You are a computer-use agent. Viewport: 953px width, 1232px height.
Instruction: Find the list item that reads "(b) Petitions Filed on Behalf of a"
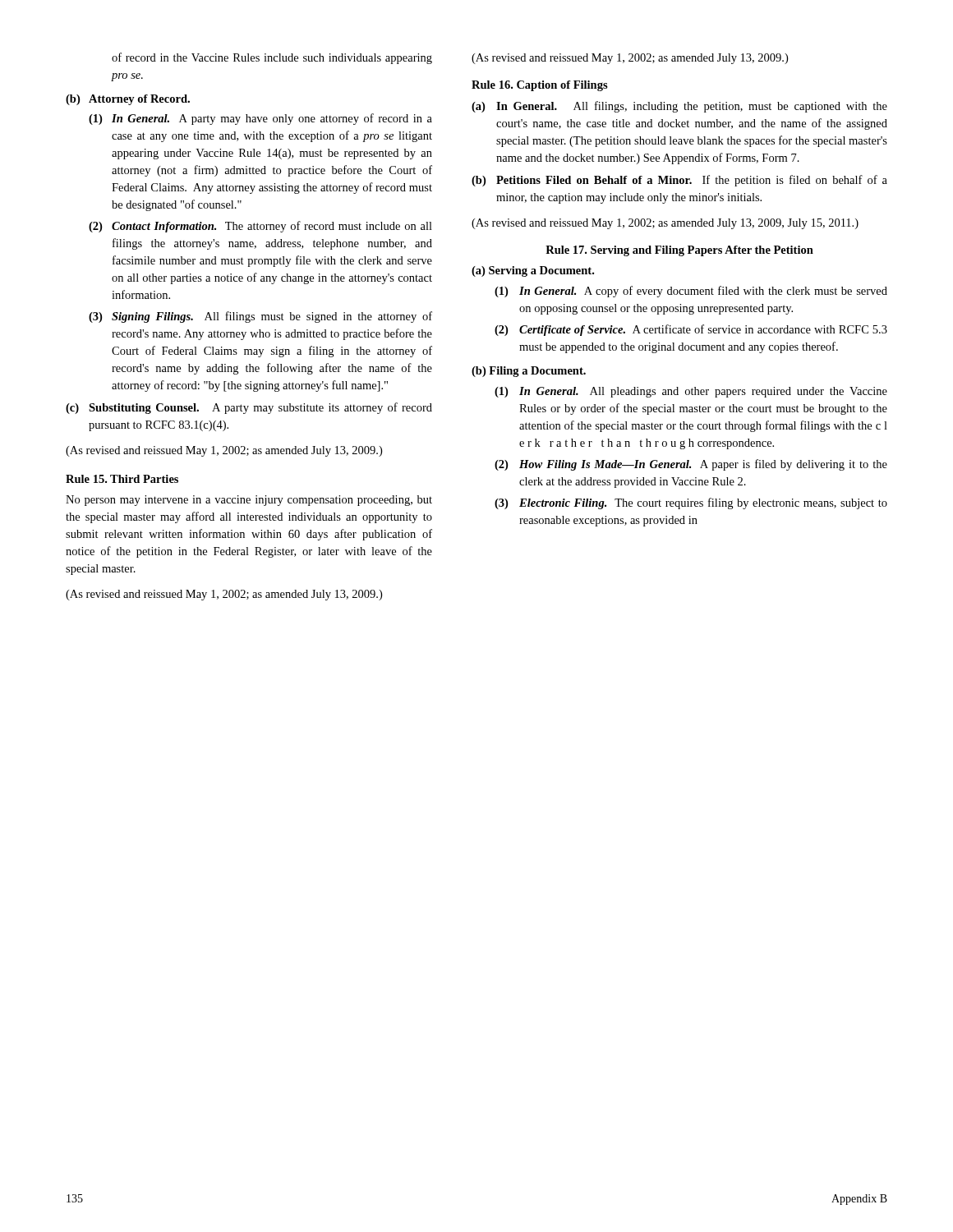[679, 189]
